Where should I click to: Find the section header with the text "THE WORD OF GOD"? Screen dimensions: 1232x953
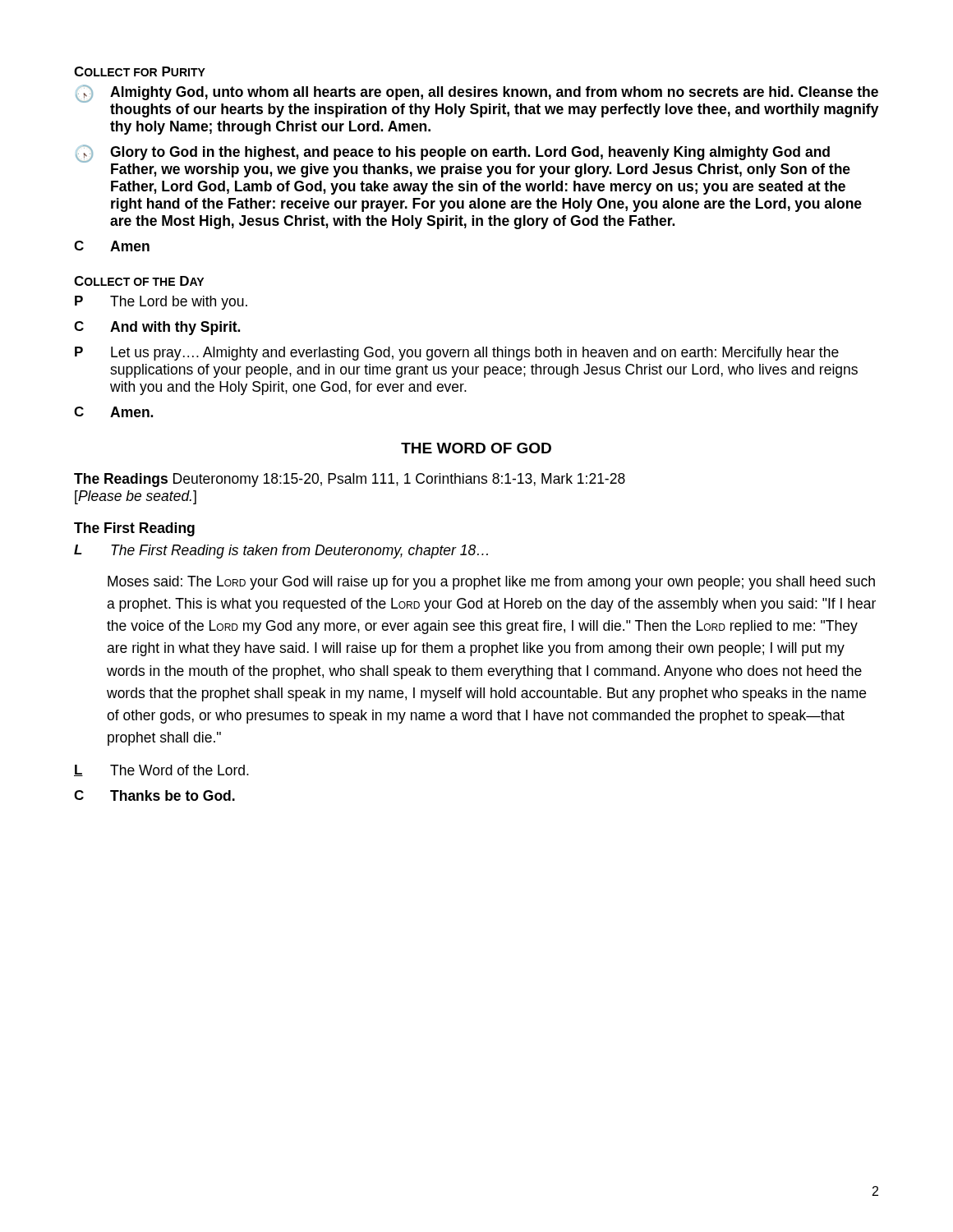tap(476, 448)
